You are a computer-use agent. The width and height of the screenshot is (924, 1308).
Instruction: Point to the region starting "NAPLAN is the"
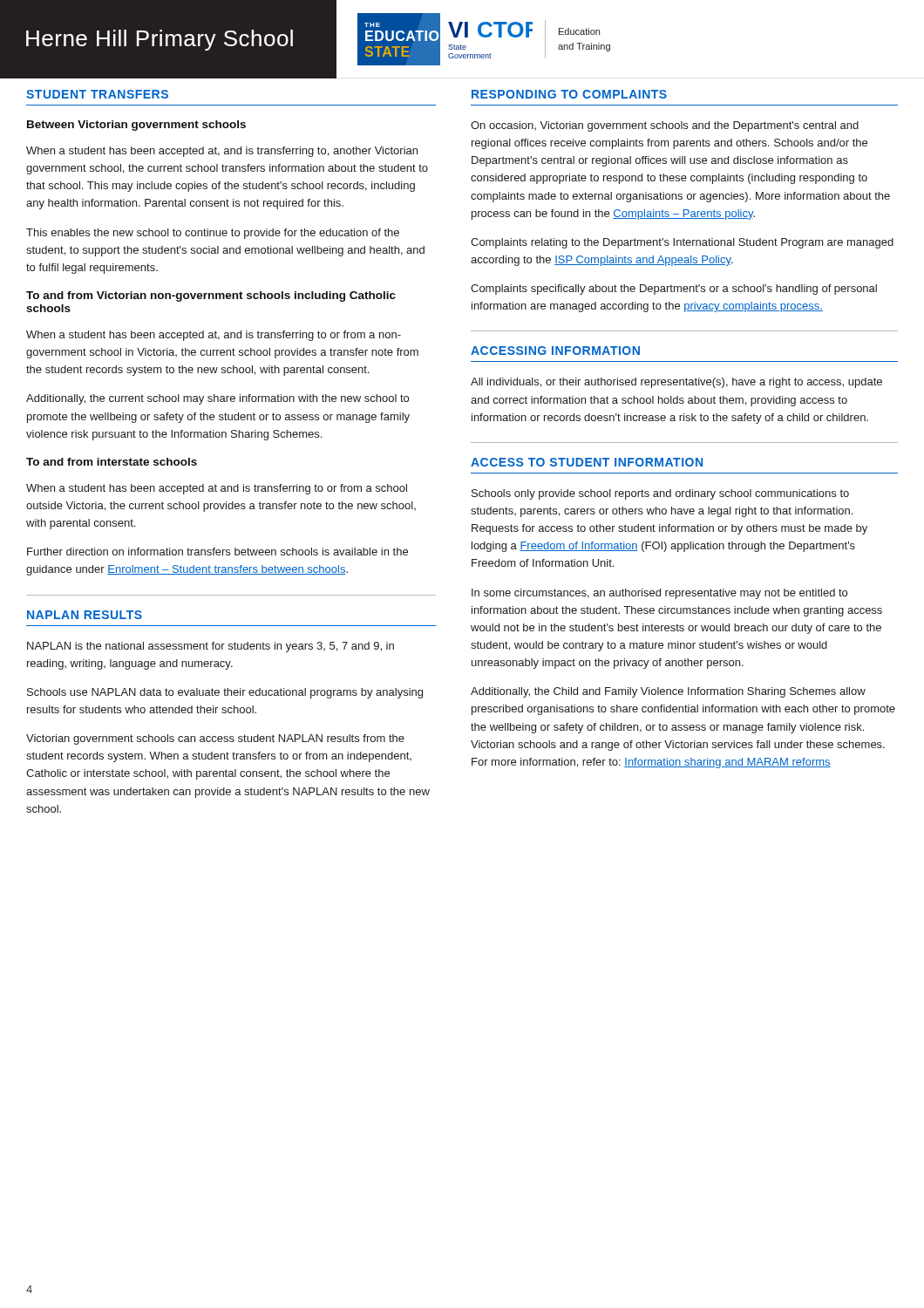pyautogui.click(x=231, y=655)
